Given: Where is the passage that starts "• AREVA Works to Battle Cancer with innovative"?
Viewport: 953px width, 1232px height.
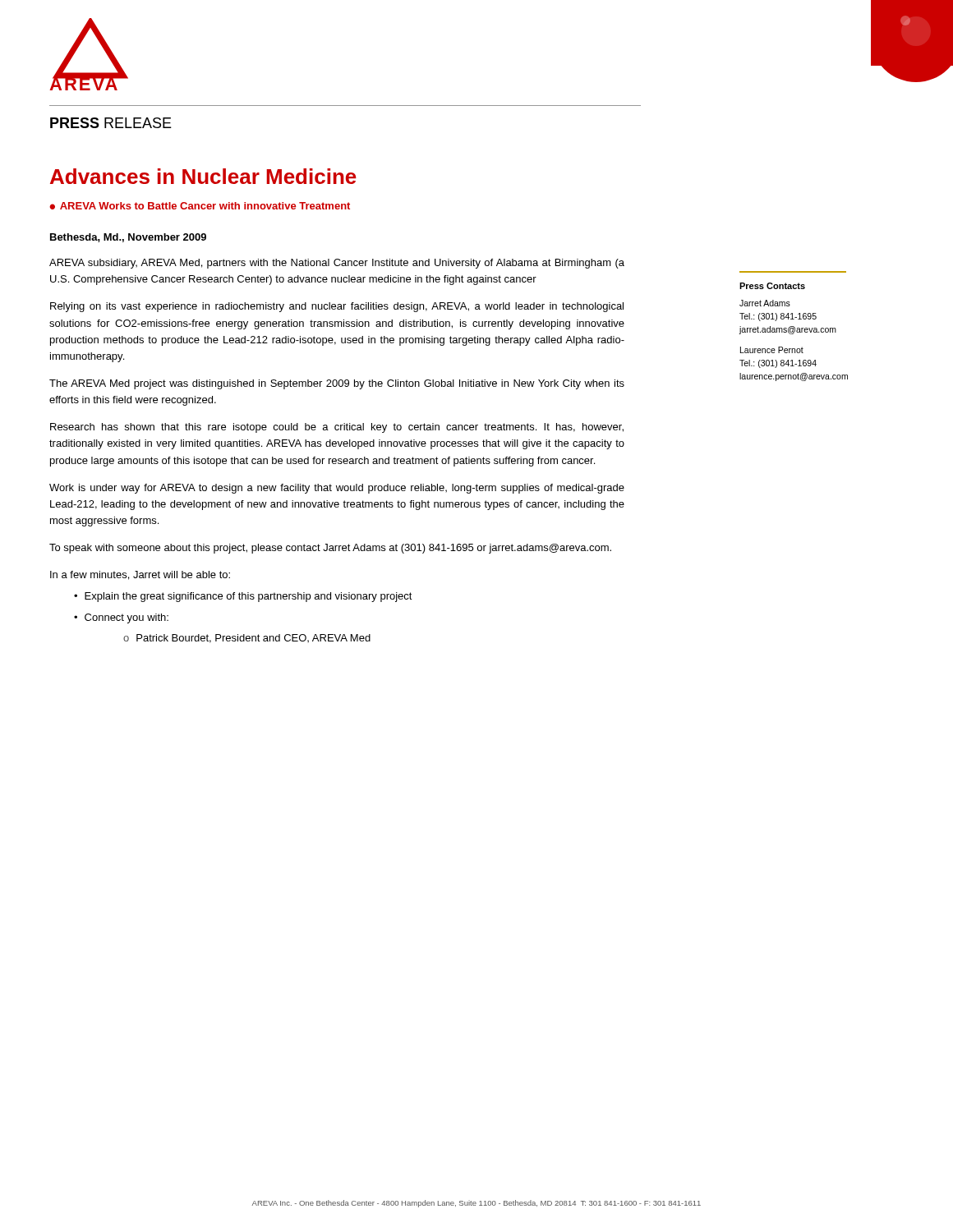Looking at the screenshot, I should (200, 207).
